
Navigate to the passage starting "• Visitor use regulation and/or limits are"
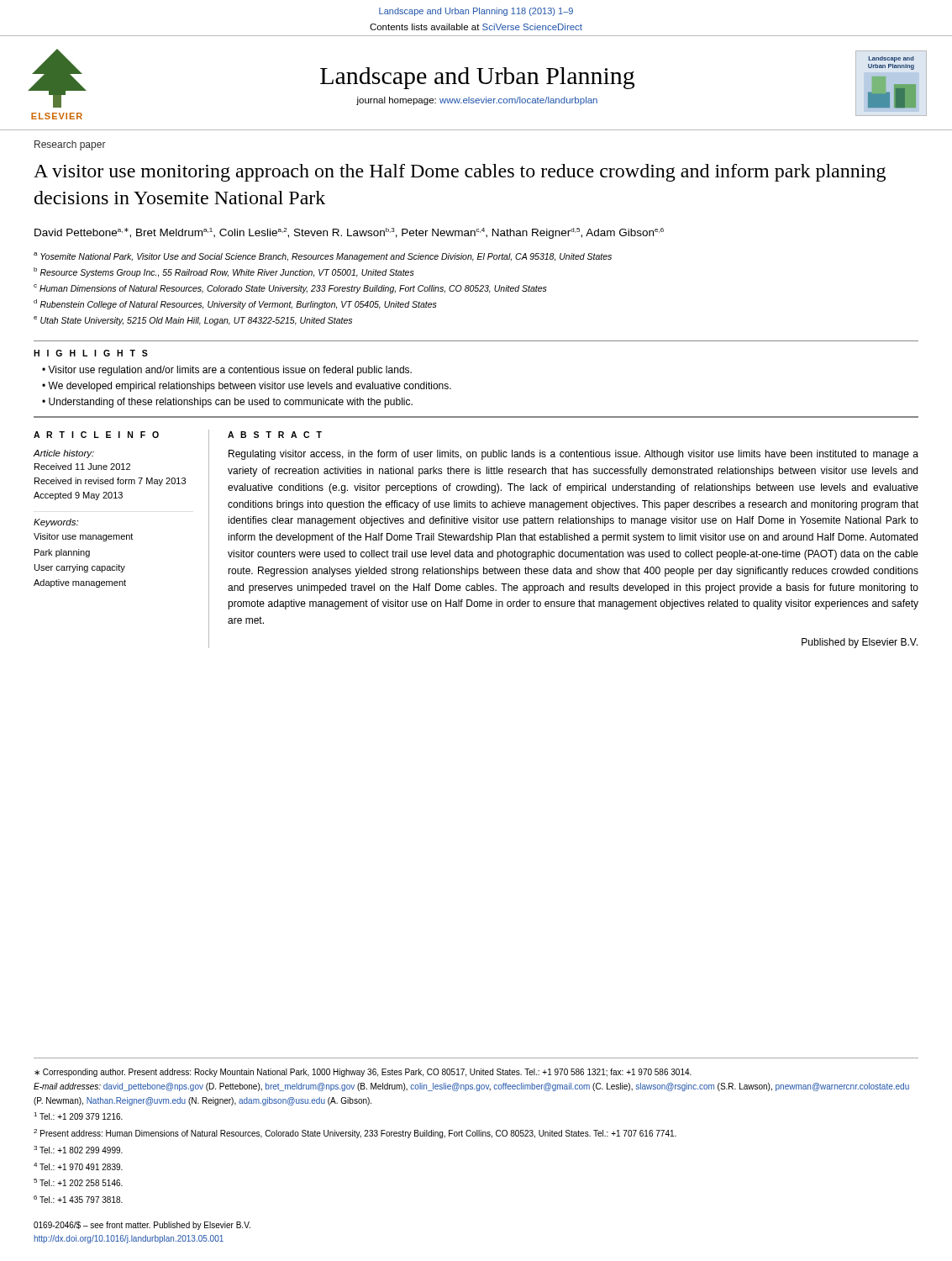tap(227, 370)
